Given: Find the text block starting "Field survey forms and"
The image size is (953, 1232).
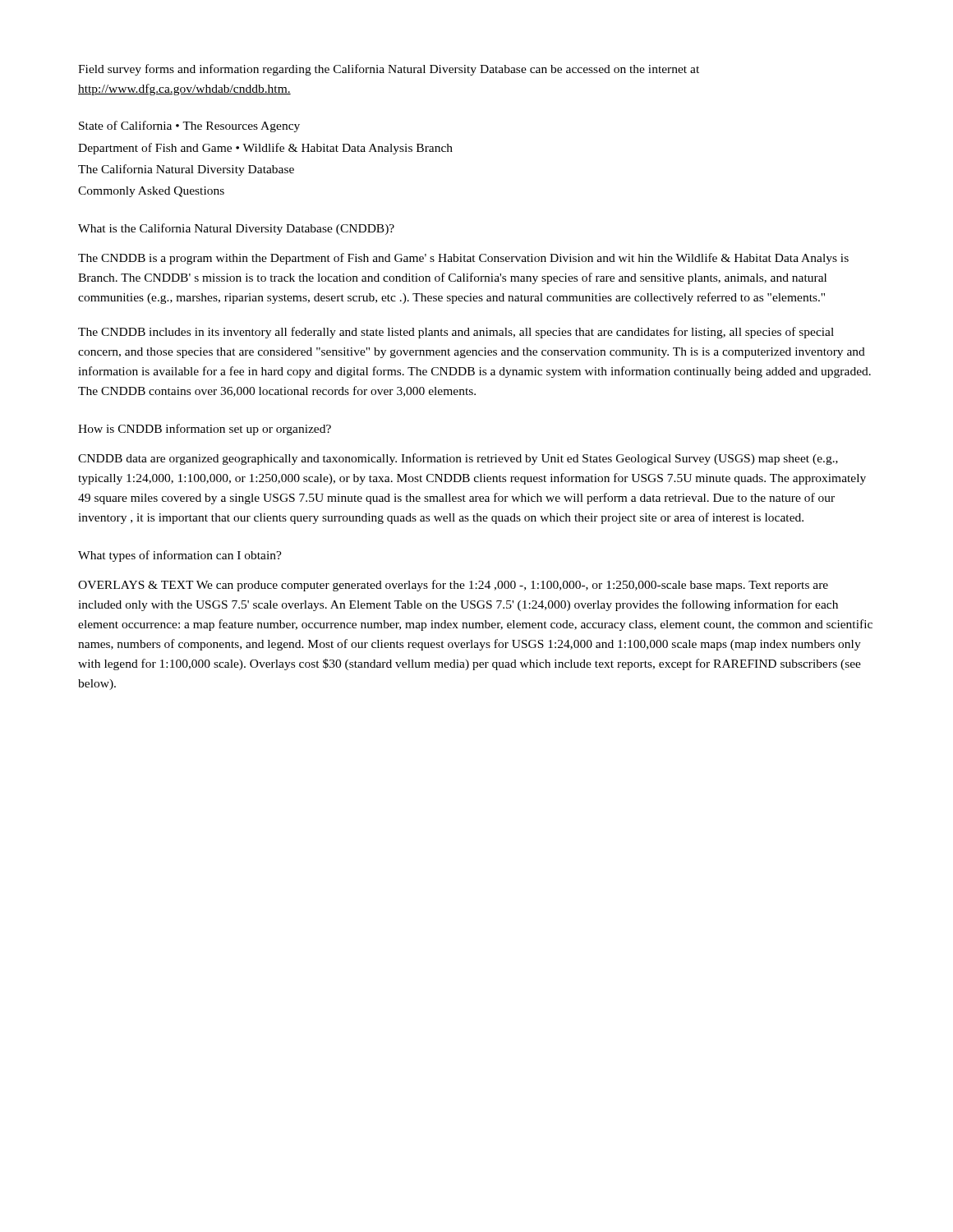Looking at the screenshot, I should click(x=389, y=78).
